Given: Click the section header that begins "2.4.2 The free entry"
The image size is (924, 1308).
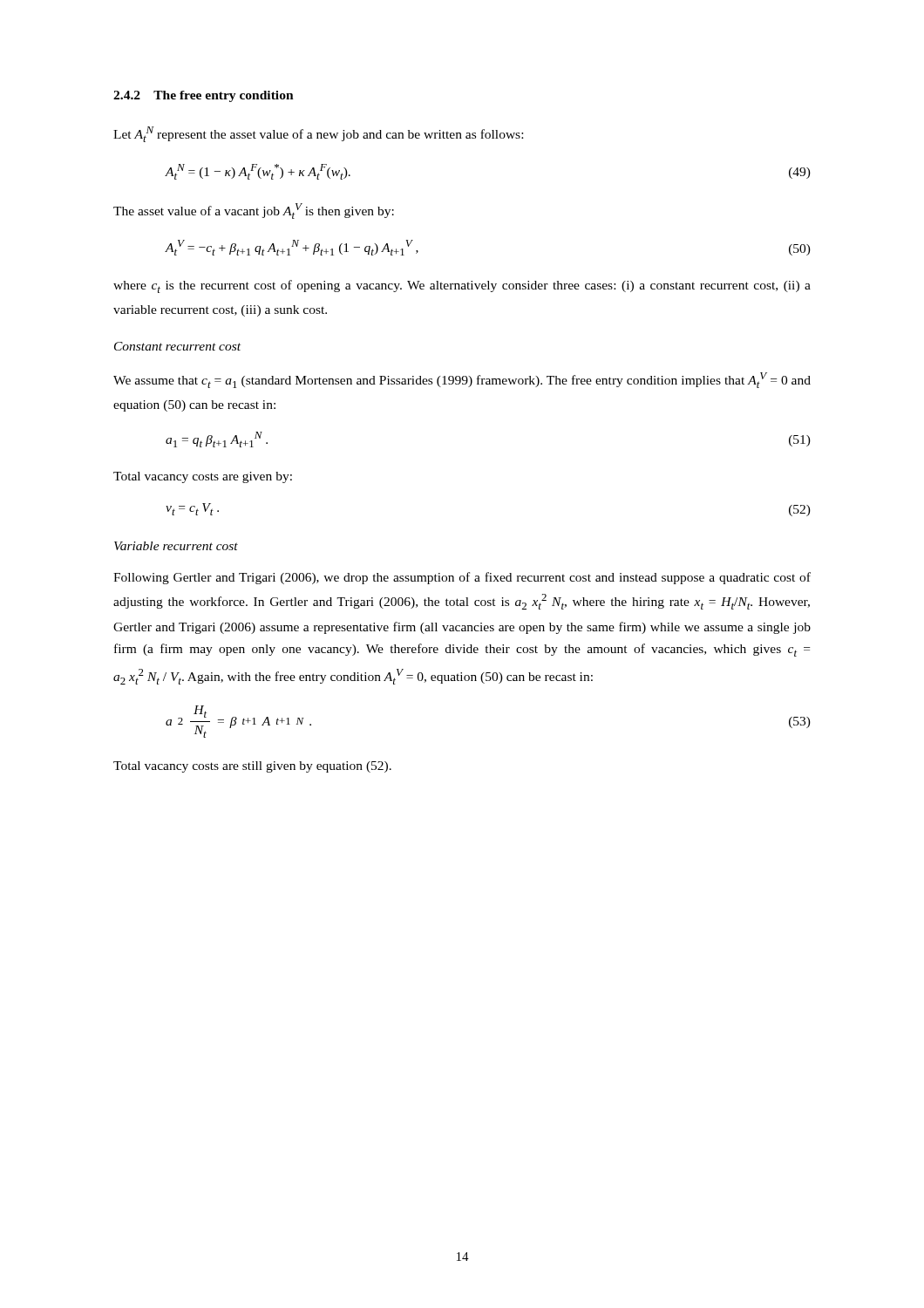Looking at the screenshot, I should [x=203, y=95].
